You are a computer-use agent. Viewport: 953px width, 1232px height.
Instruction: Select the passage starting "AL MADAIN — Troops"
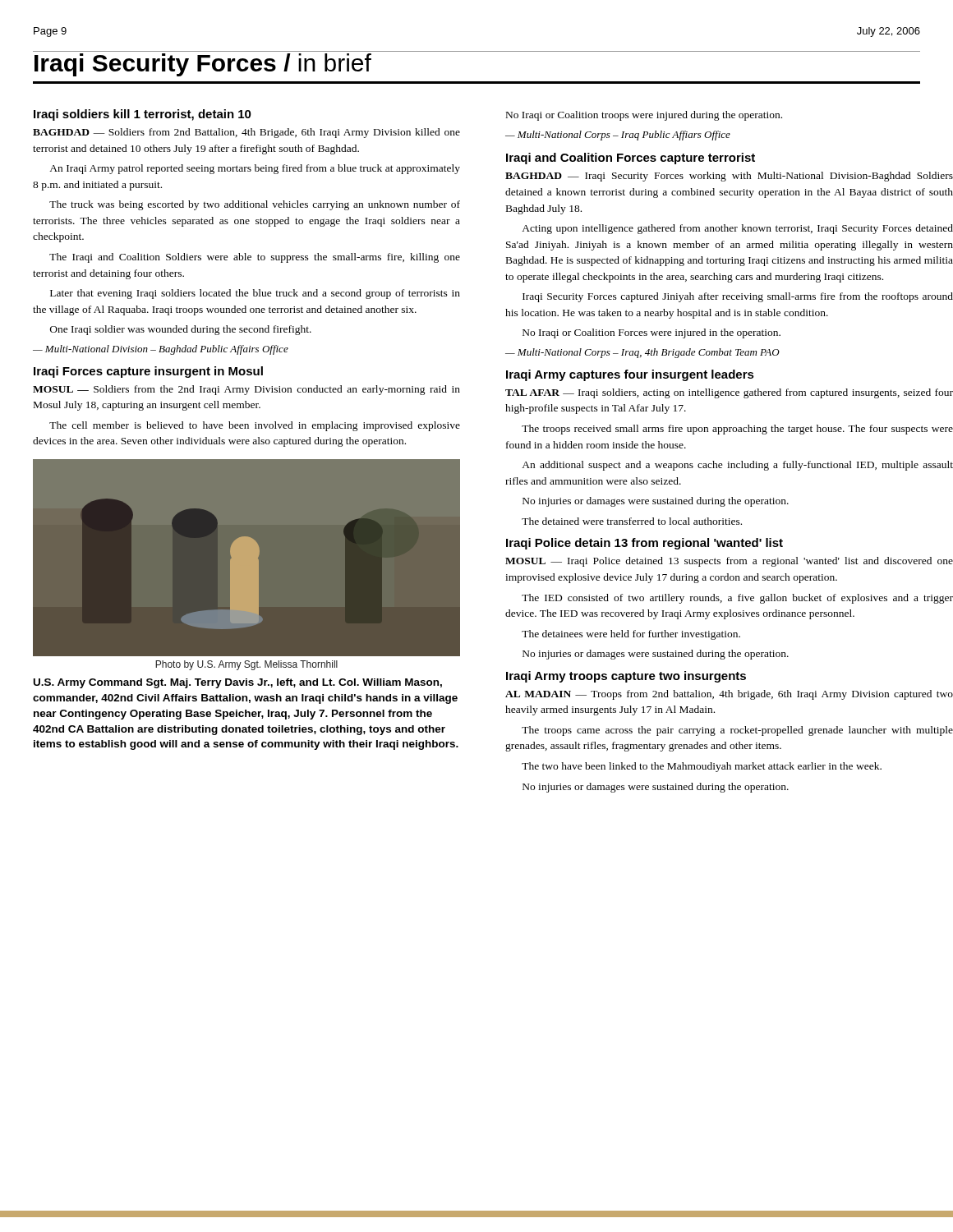tap(729, 740)
